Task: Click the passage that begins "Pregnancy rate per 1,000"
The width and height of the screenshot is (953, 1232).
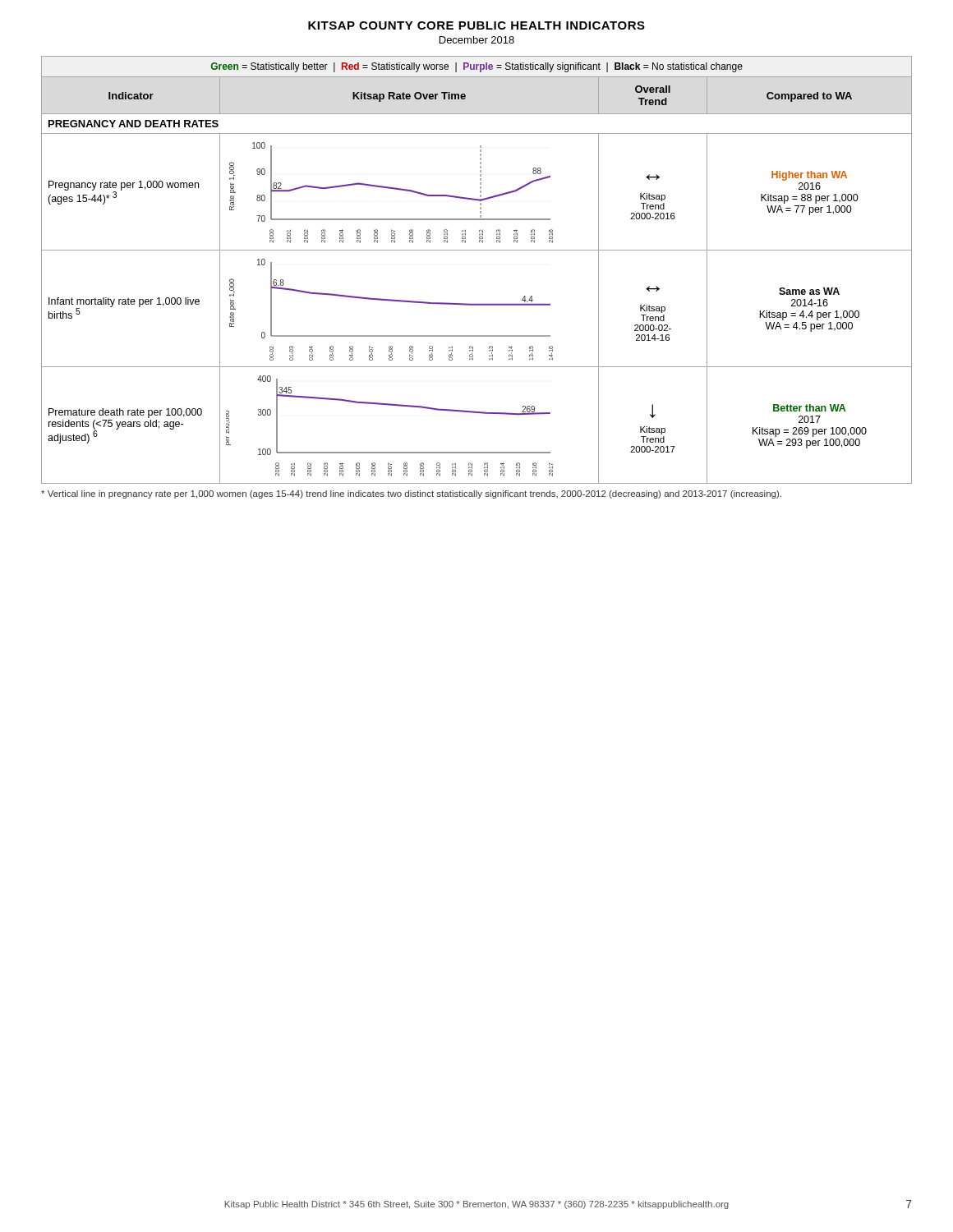Action: [x=124, y=192]
